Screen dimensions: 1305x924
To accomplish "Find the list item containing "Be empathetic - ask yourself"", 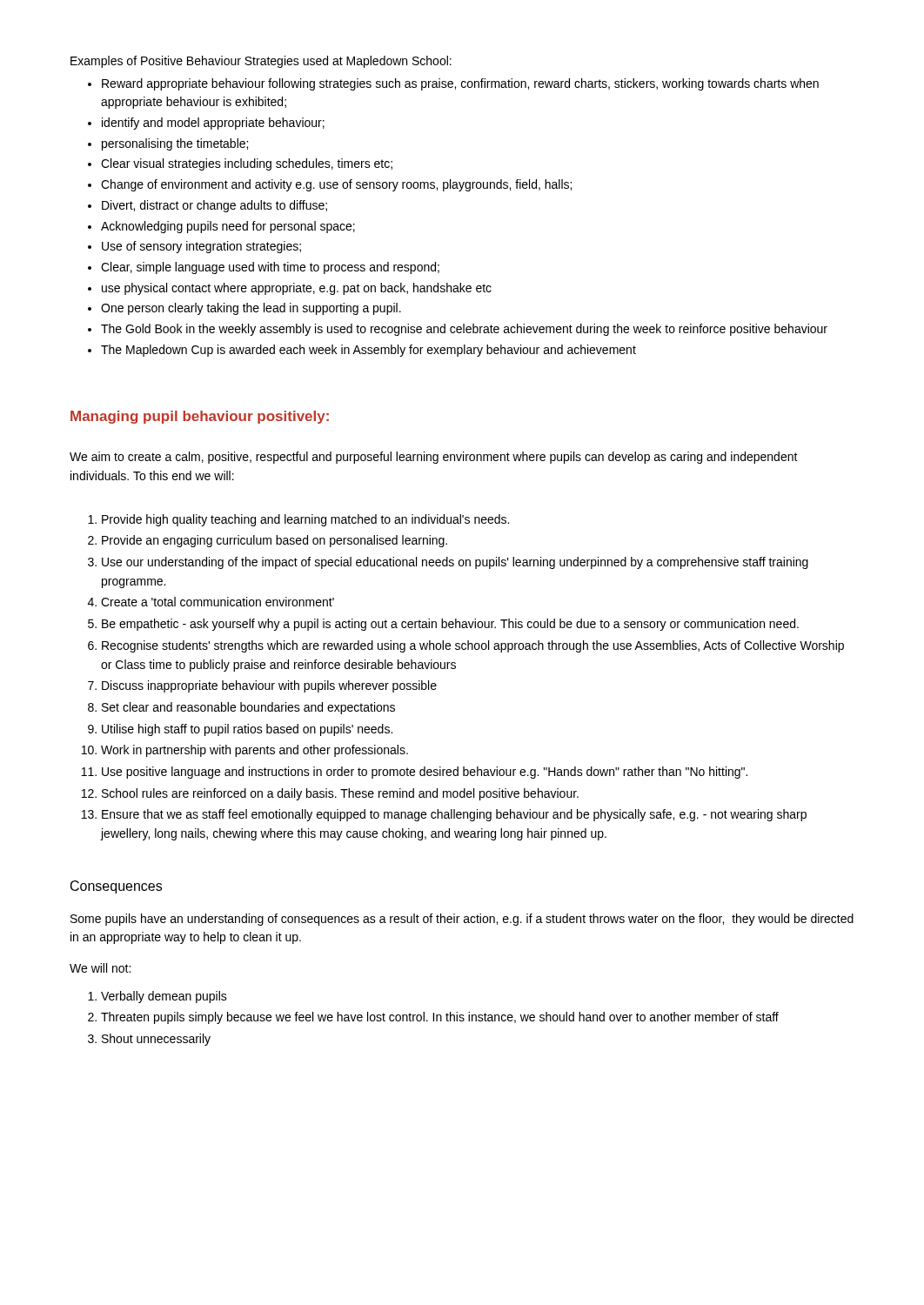I will (450, 624).
